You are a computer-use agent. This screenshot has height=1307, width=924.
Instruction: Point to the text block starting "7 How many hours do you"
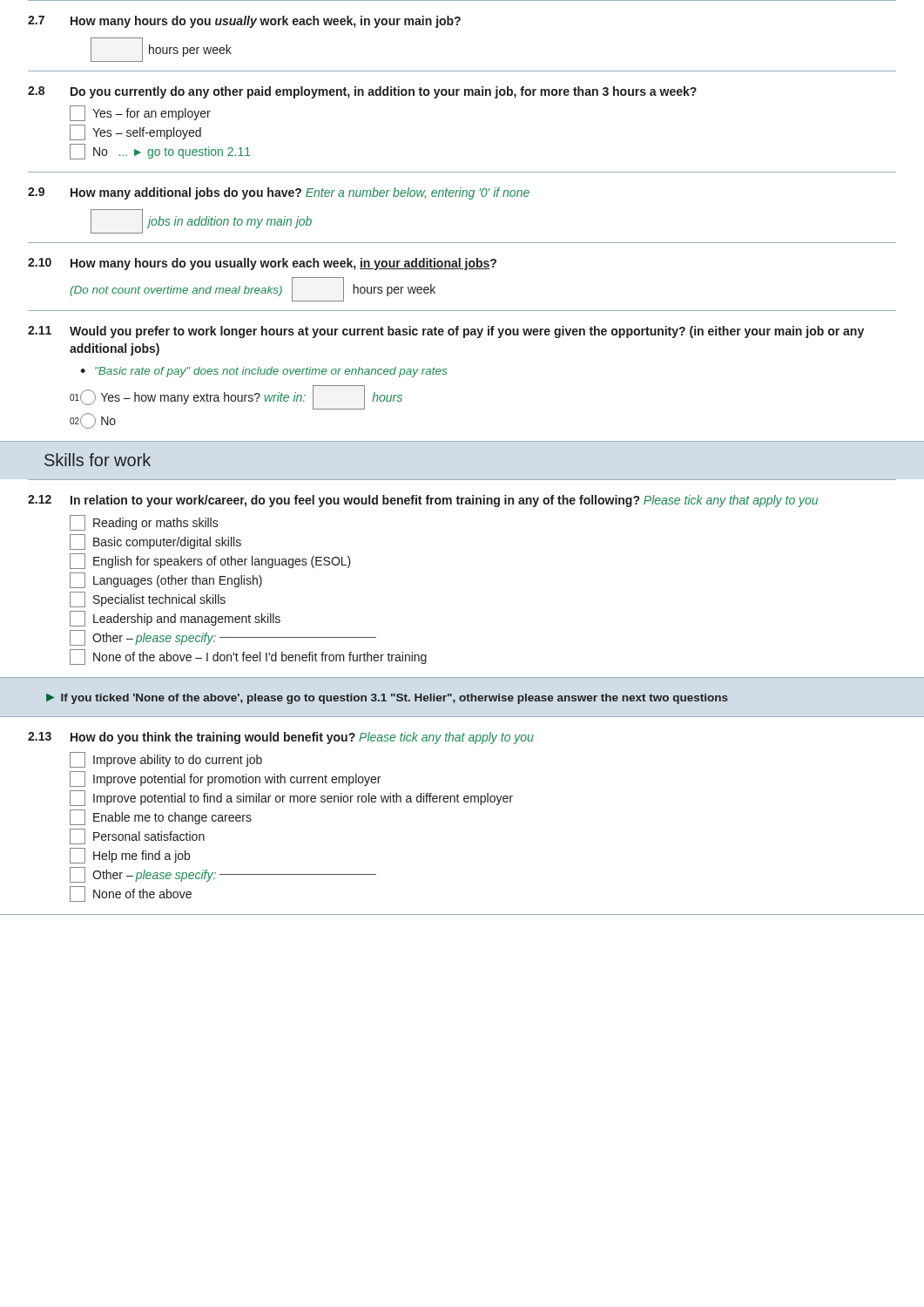(x=244, y=22)
